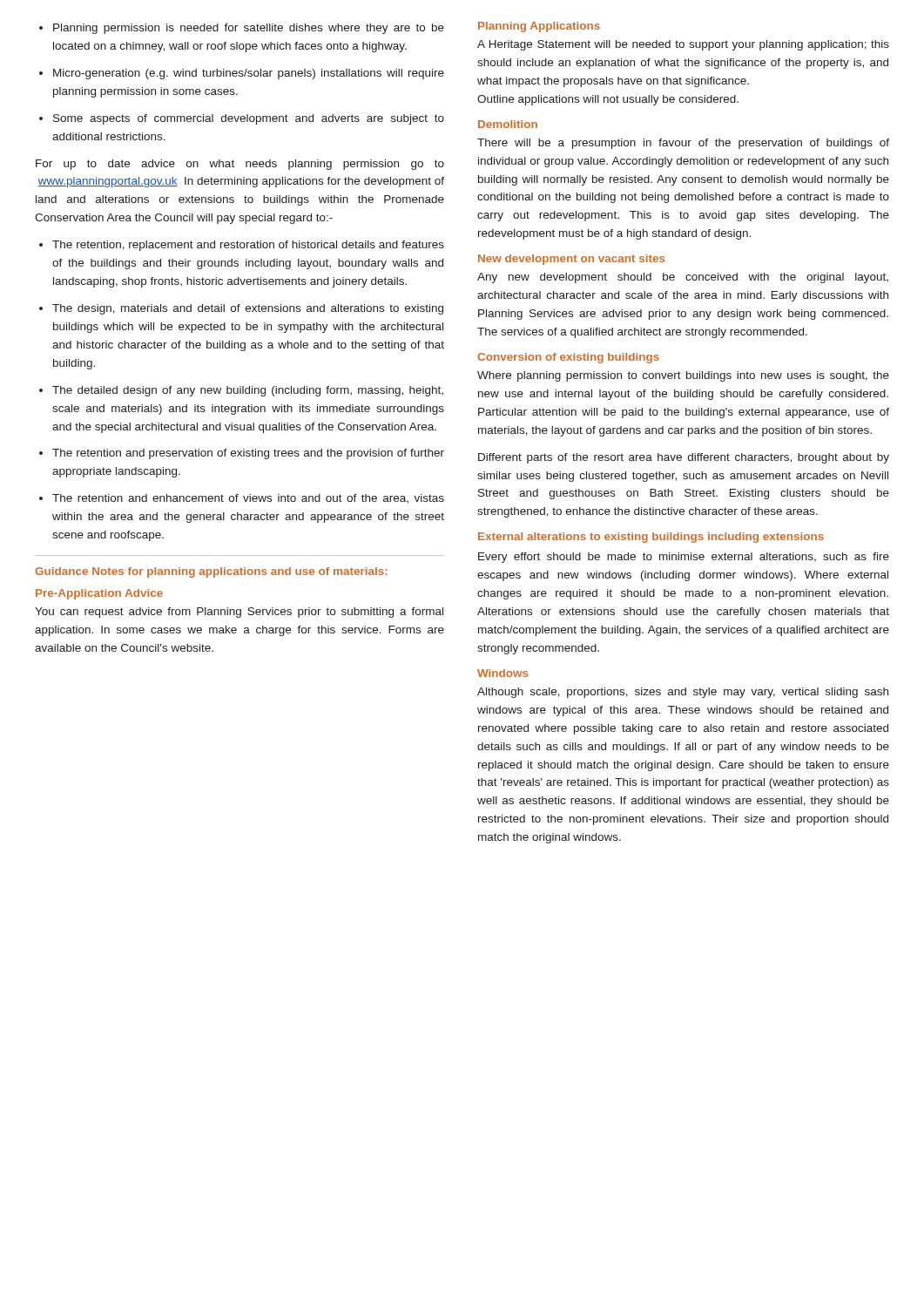Click the passage that begins "Micro-generation (e.g. wind turbines/solar panels)"
924x1307 pixels.
coord(240,83)
